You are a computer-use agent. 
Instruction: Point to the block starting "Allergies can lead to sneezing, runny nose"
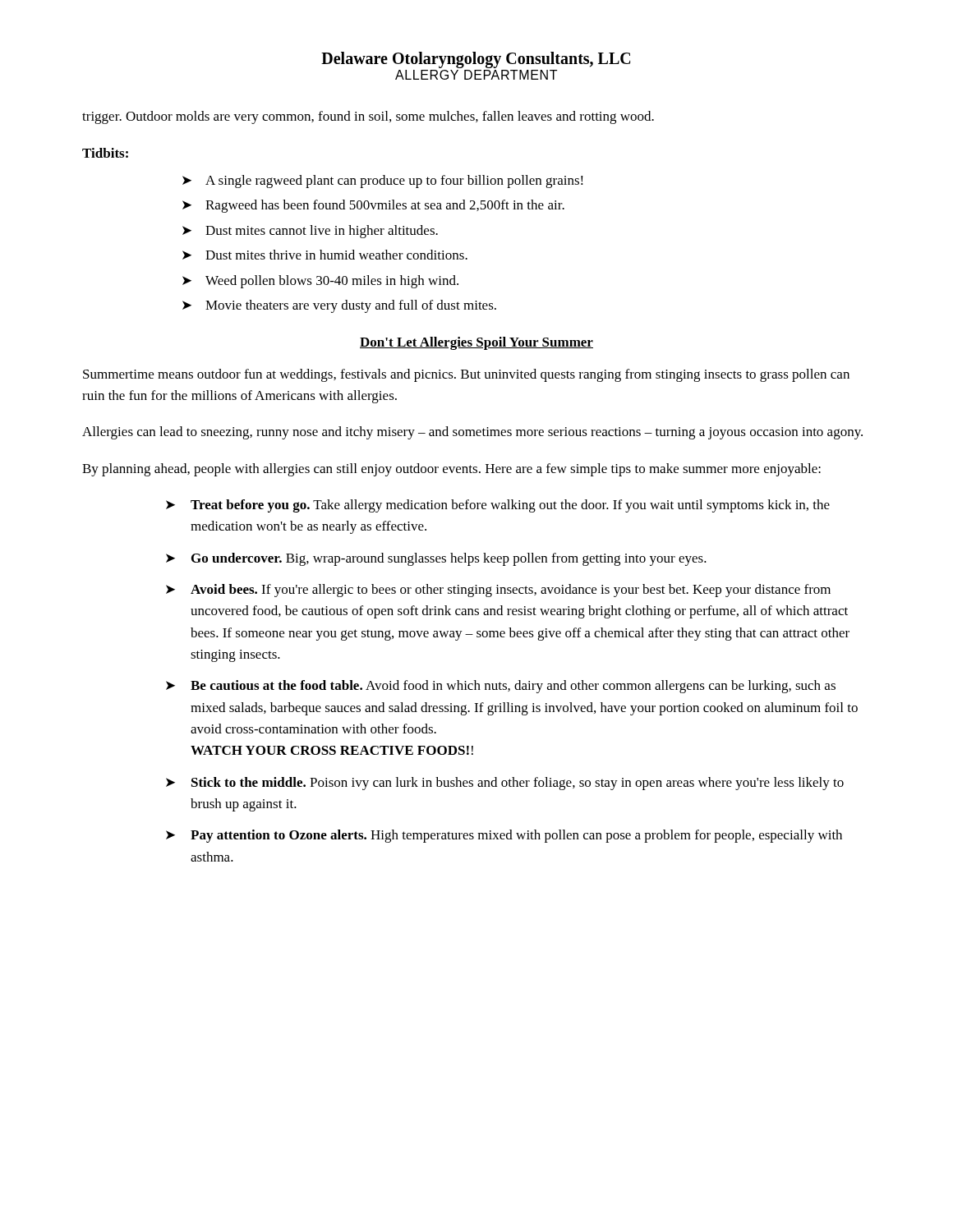point(473,432)
